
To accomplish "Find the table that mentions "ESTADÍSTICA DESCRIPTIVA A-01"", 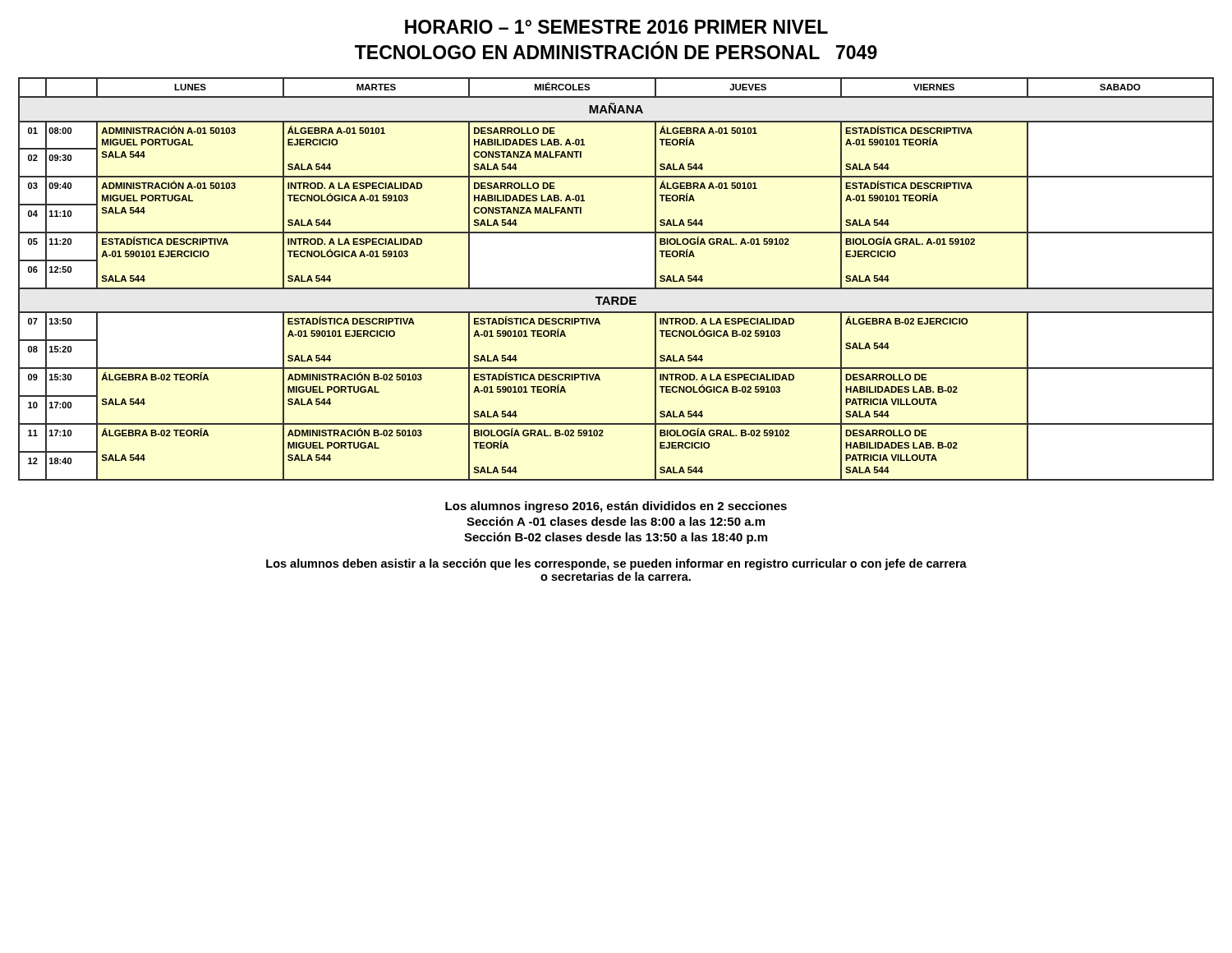I will (x=616, y=279).
